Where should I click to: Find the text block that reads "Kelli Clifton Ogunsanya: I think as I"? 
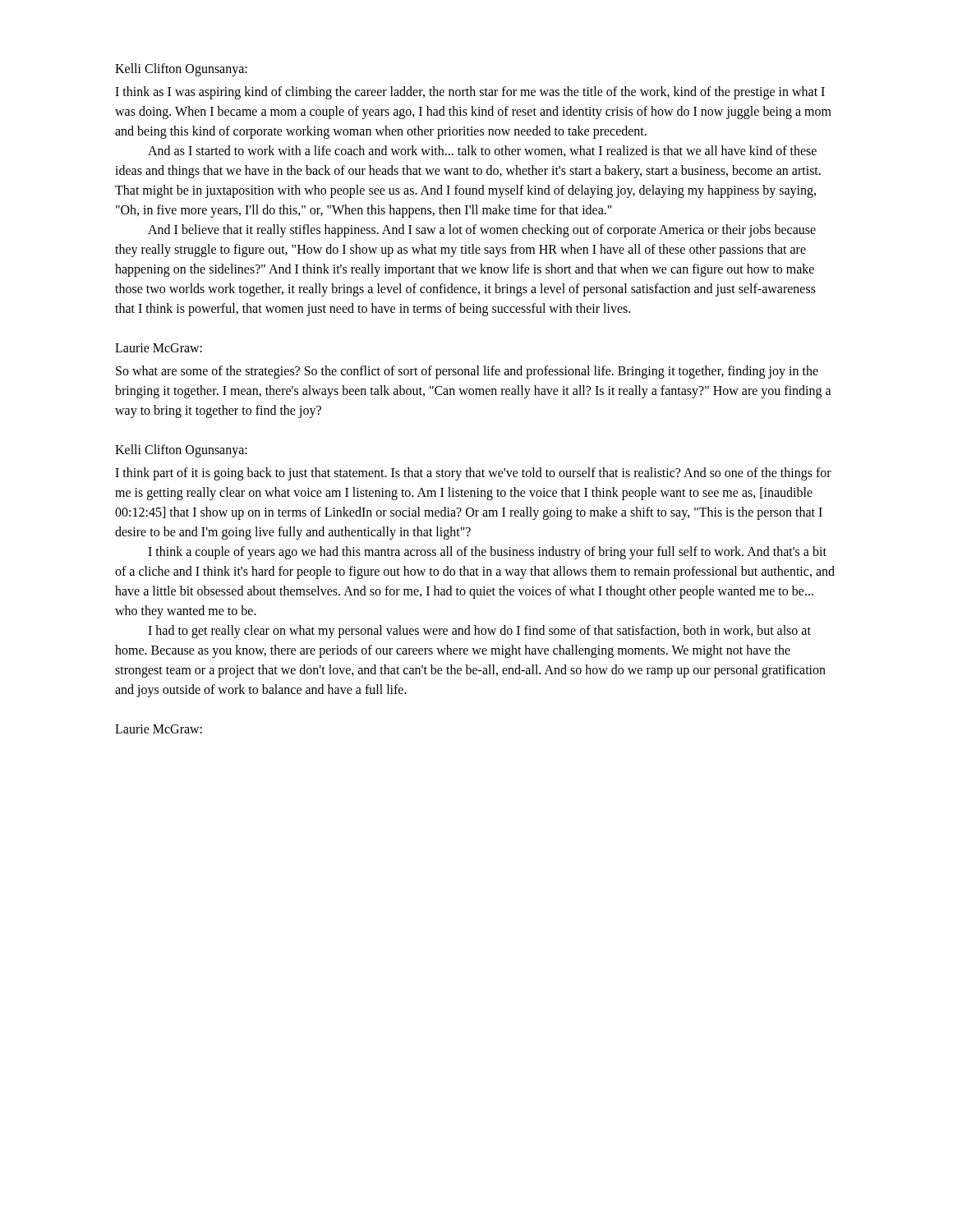[x=476, y=189]
